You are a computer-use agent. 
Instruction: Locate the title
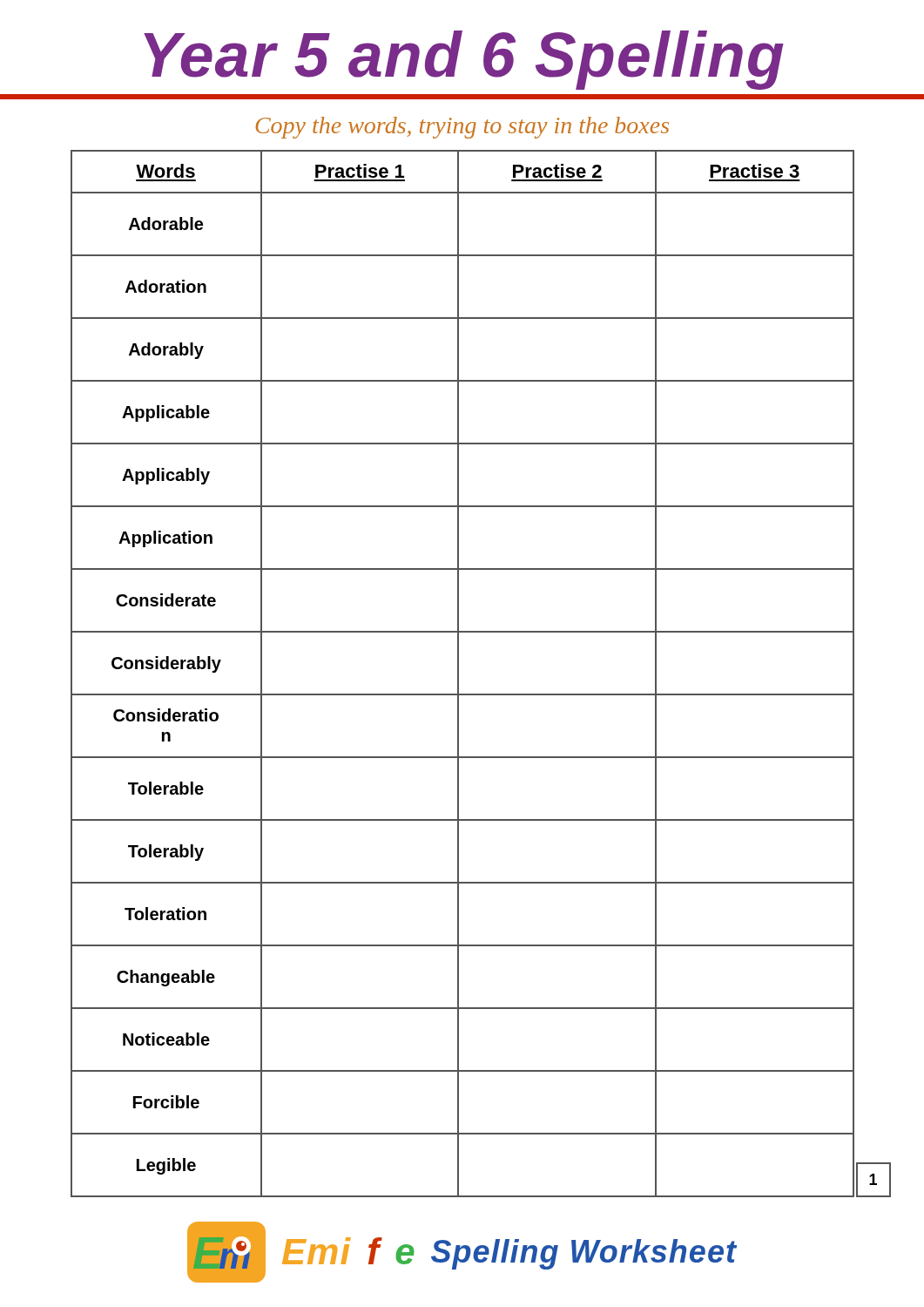[x=462, y=55]
